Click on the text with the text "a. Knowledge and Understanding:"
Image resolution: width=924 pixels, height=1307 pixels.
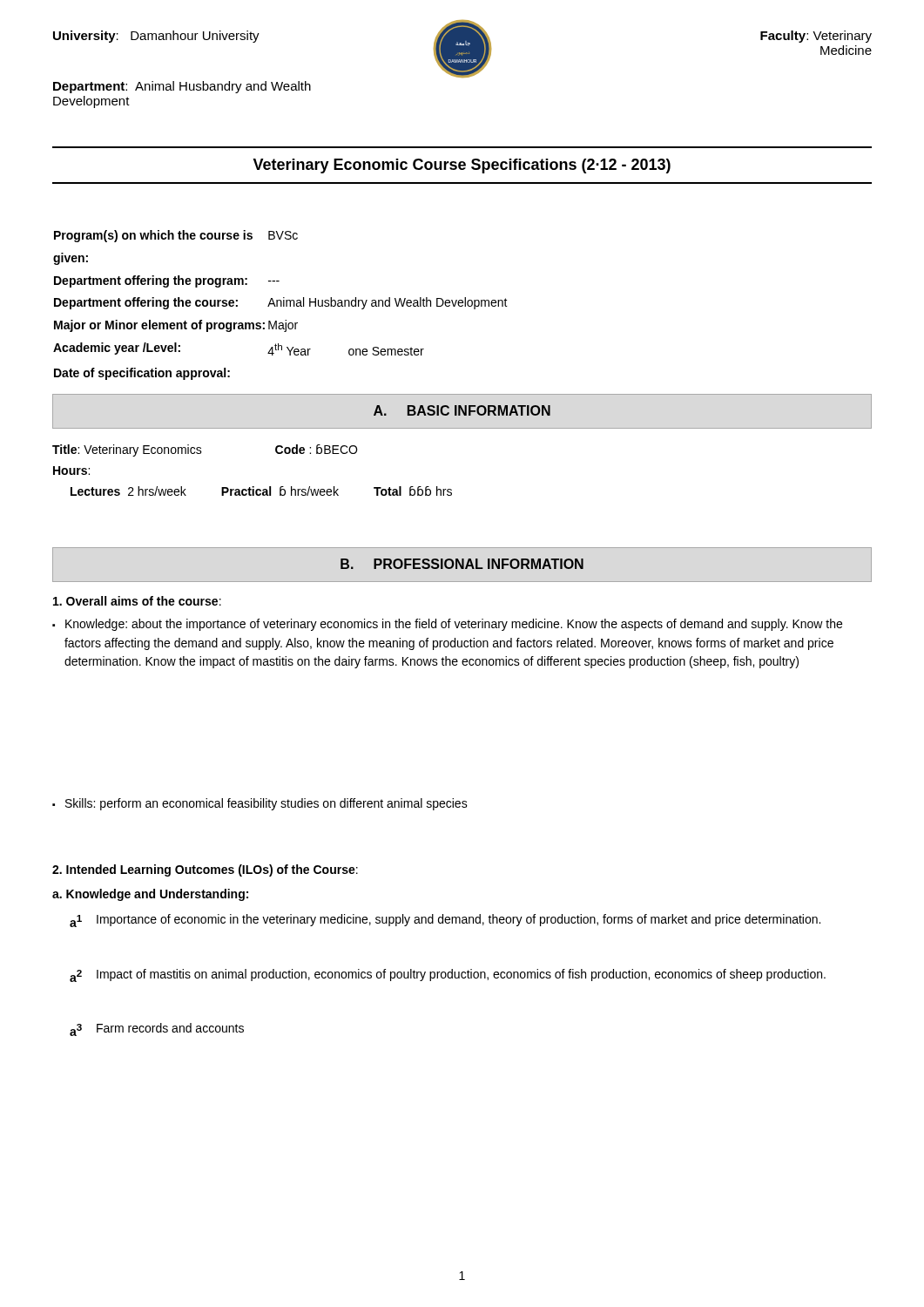[151, 894]
